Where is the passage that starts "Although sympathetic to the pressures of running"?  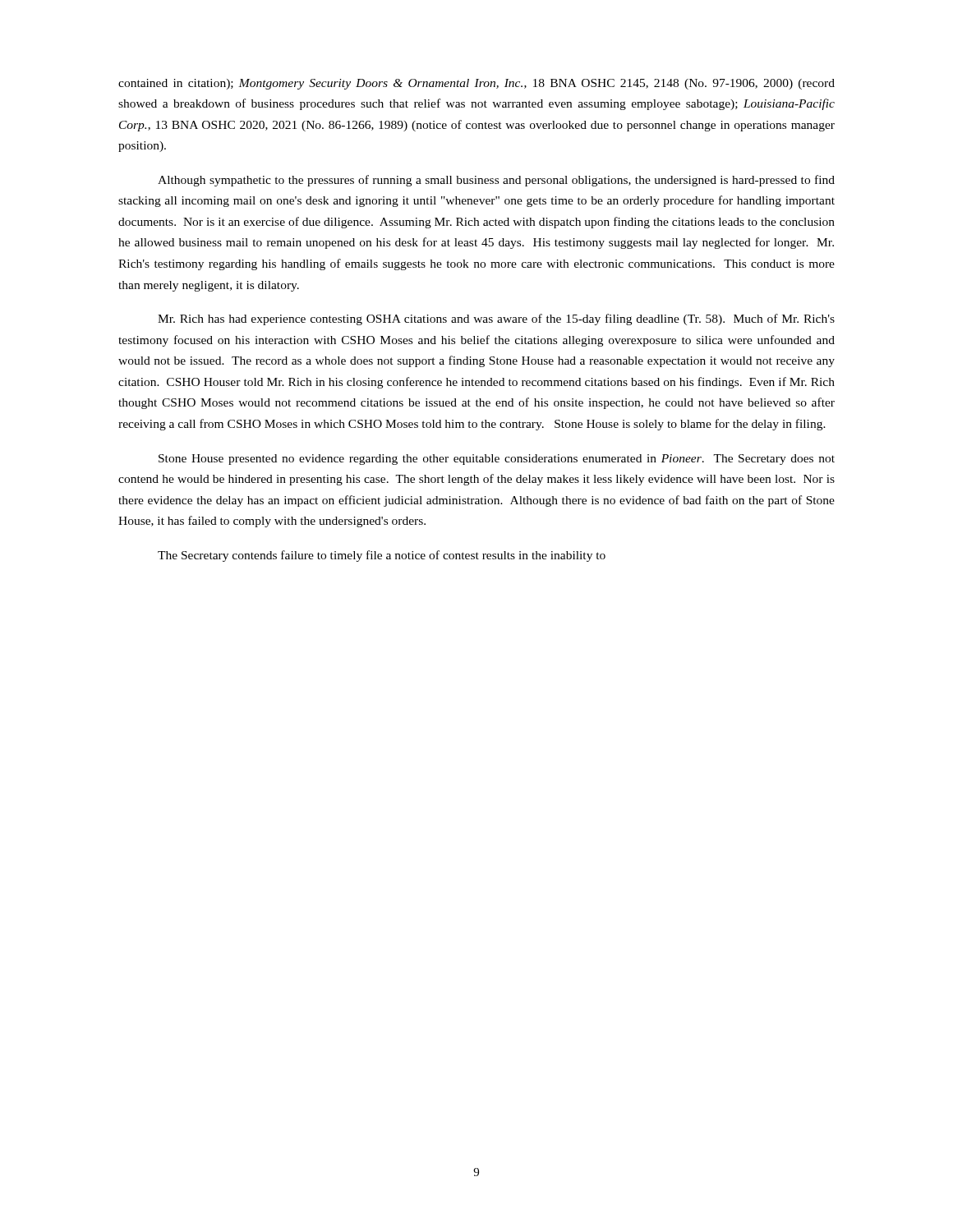476,232
